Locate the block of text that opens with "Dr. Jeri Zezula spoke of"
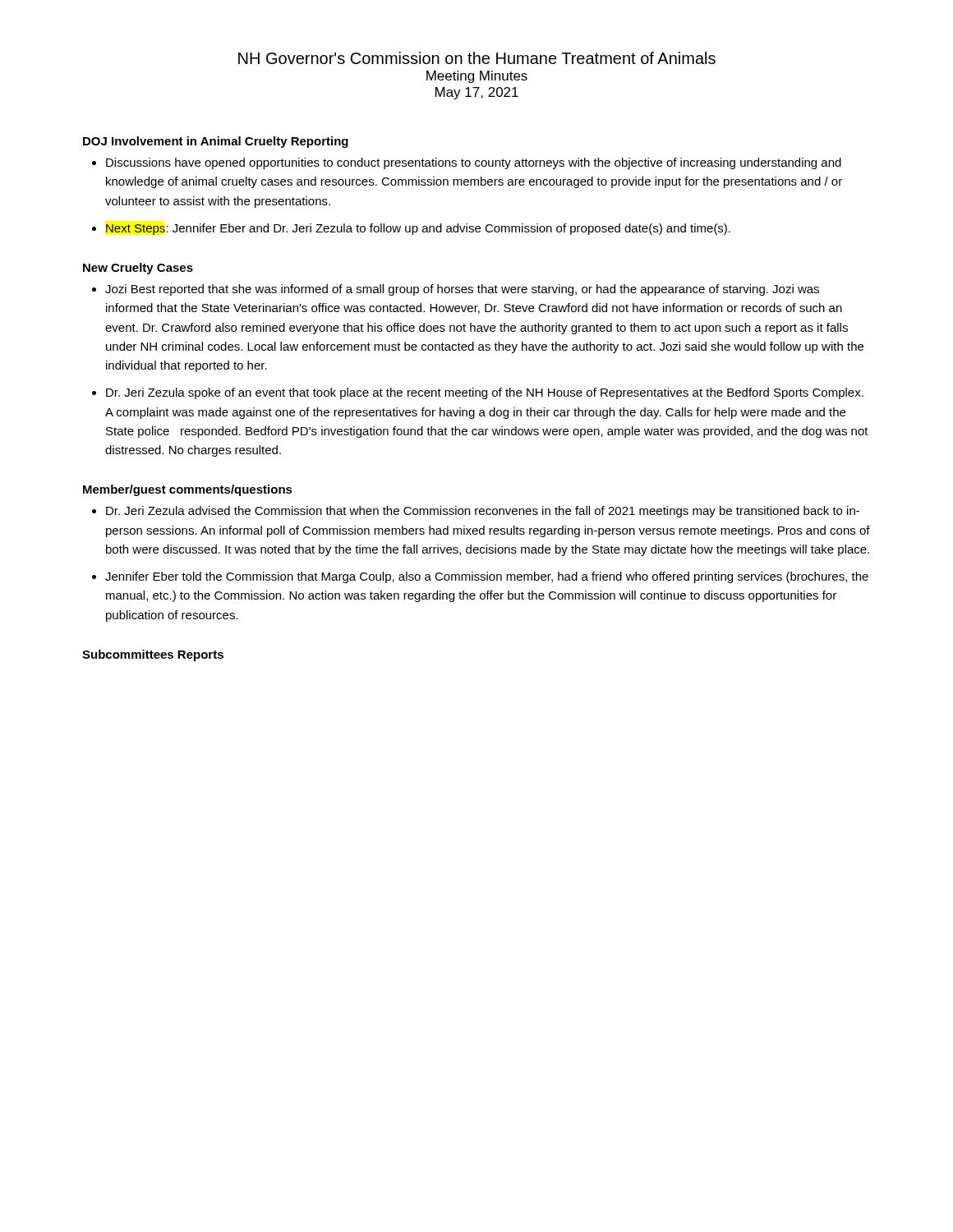 pos(487,421)
